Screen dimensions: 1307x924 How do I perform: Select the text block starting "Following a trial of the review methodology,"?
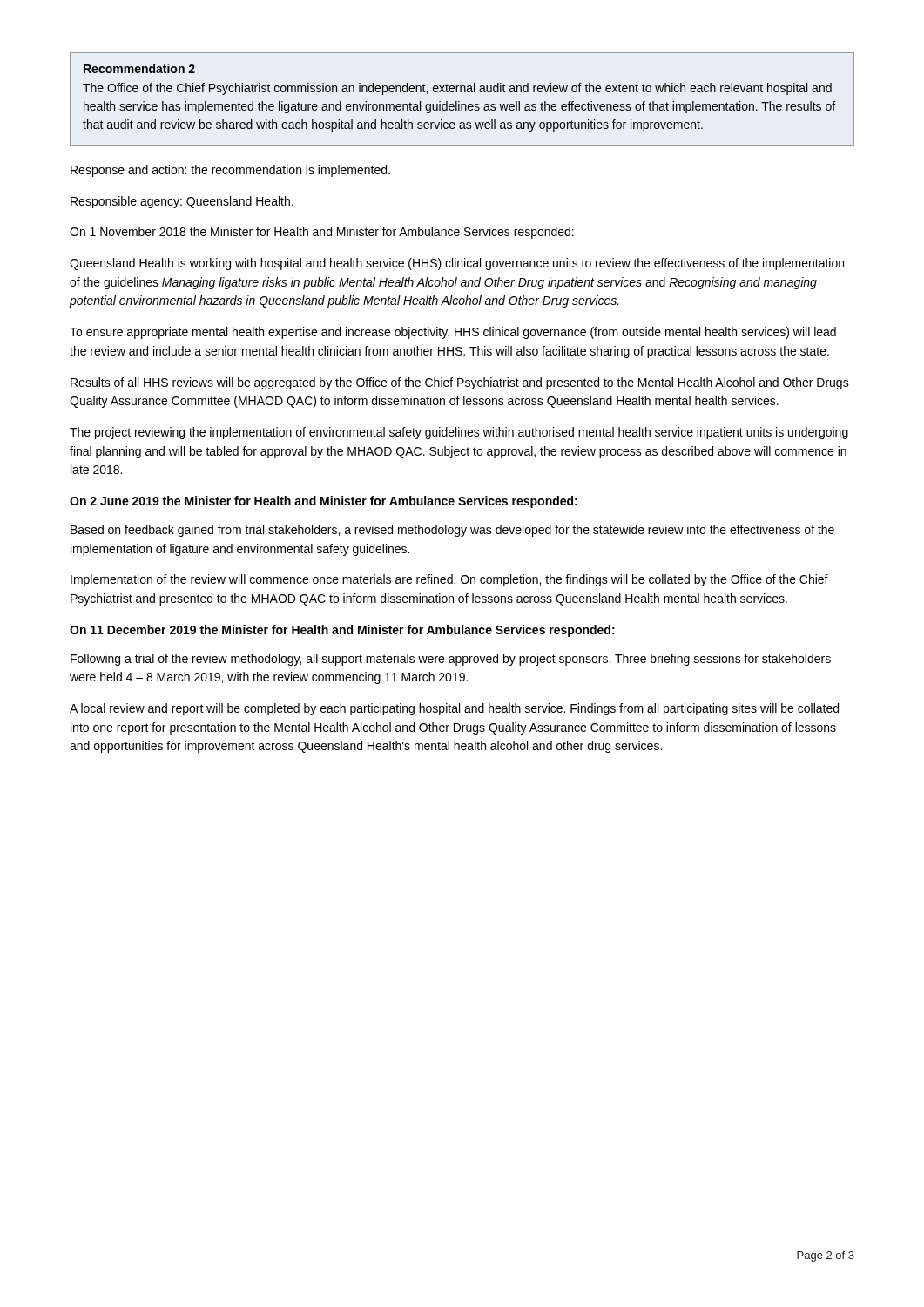click(x=450, y=668)
